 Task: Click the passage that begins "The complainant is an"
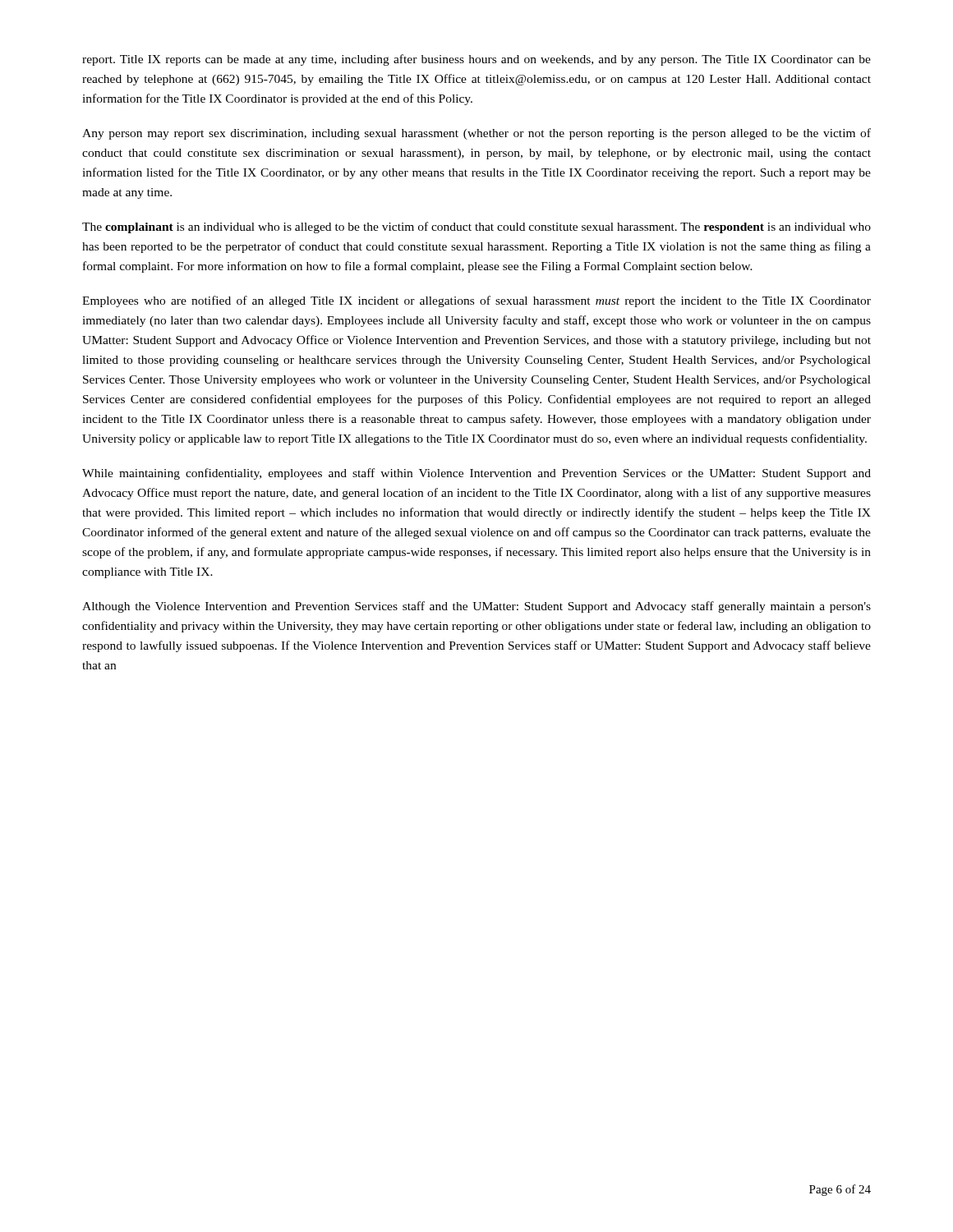point(476,246)
